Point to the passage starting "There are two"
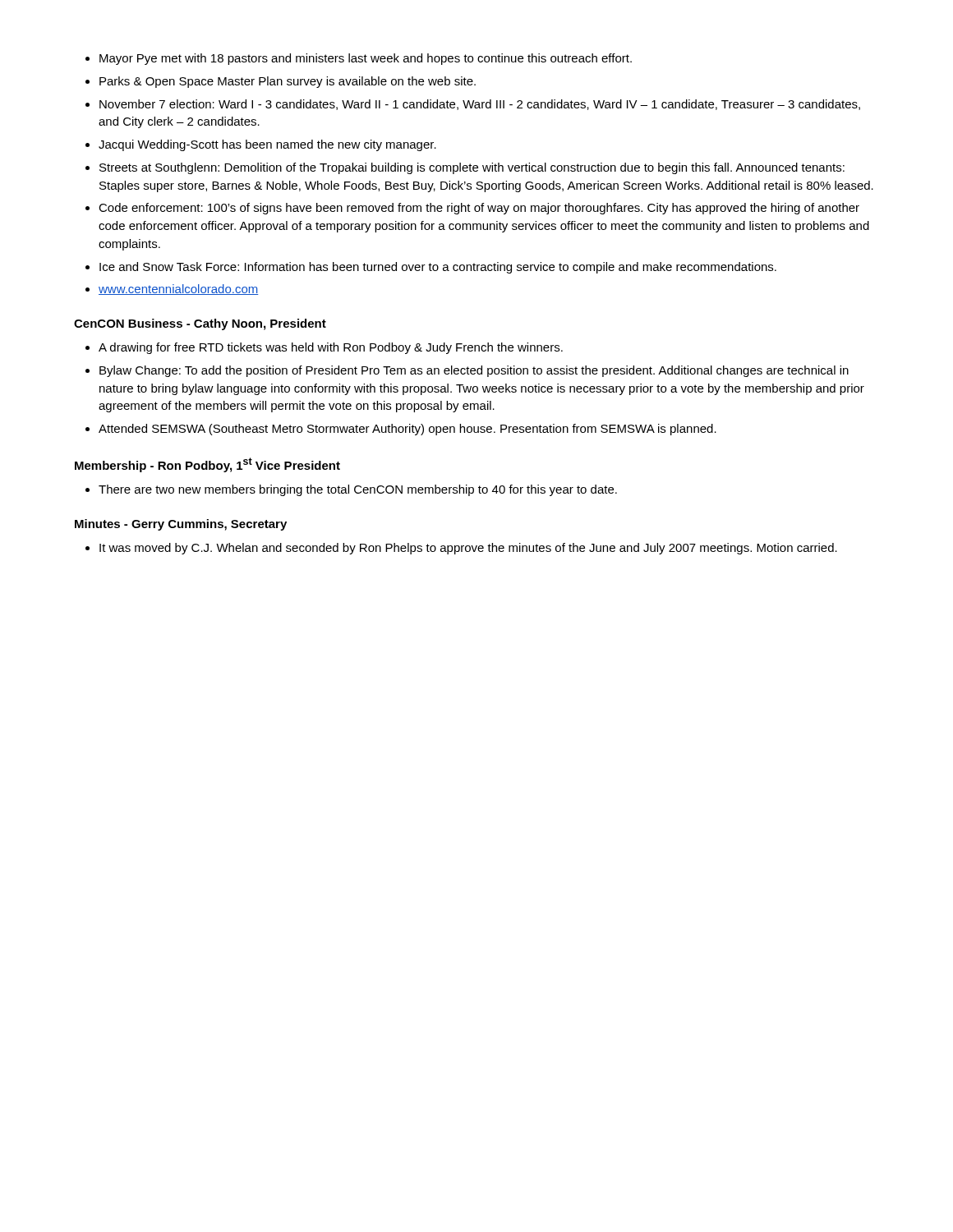Viewport: 953px width, 1232px height. (489, 489)
